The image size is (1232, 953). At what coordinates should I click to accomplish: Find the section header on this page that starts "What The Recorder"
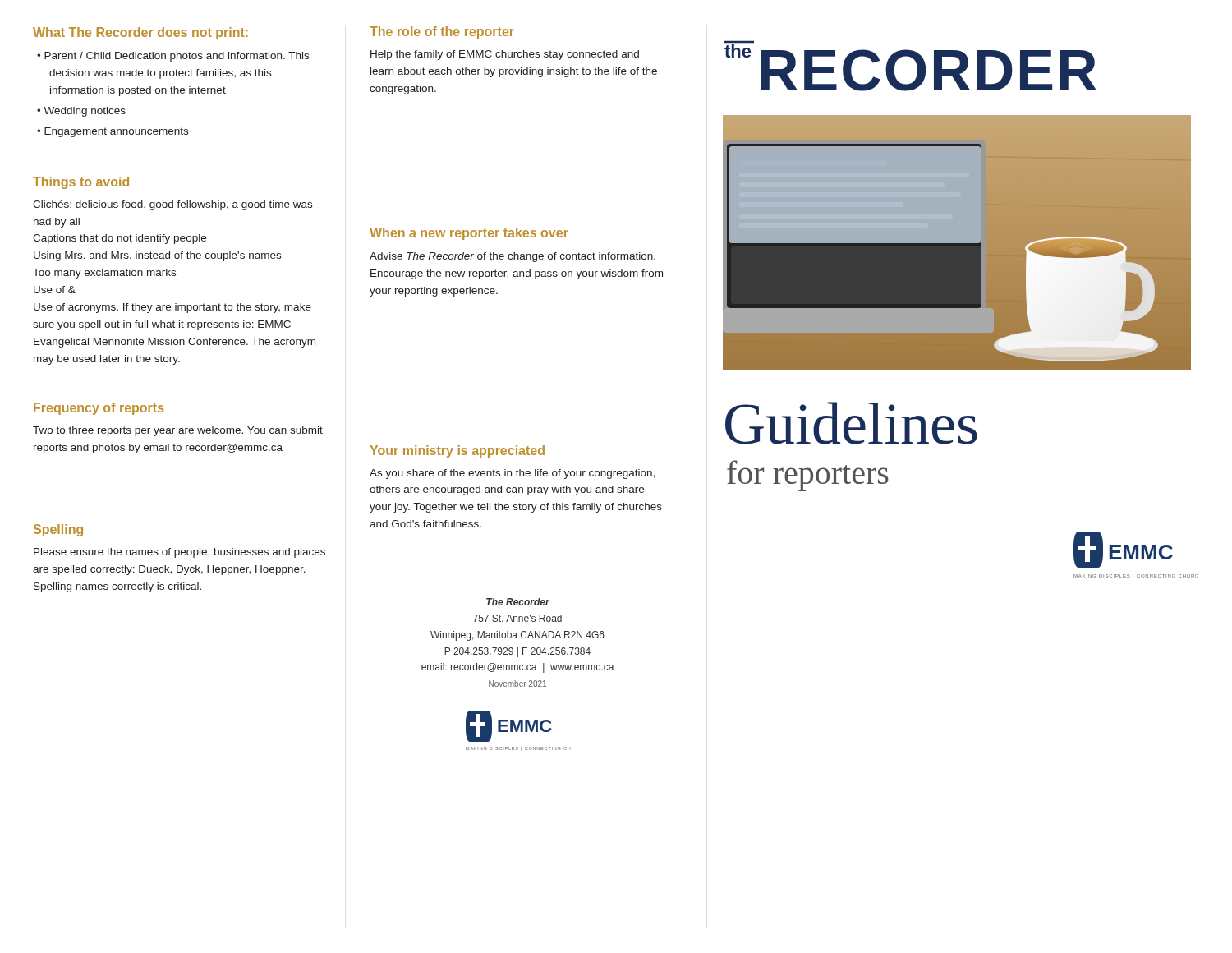pos(141,32)
